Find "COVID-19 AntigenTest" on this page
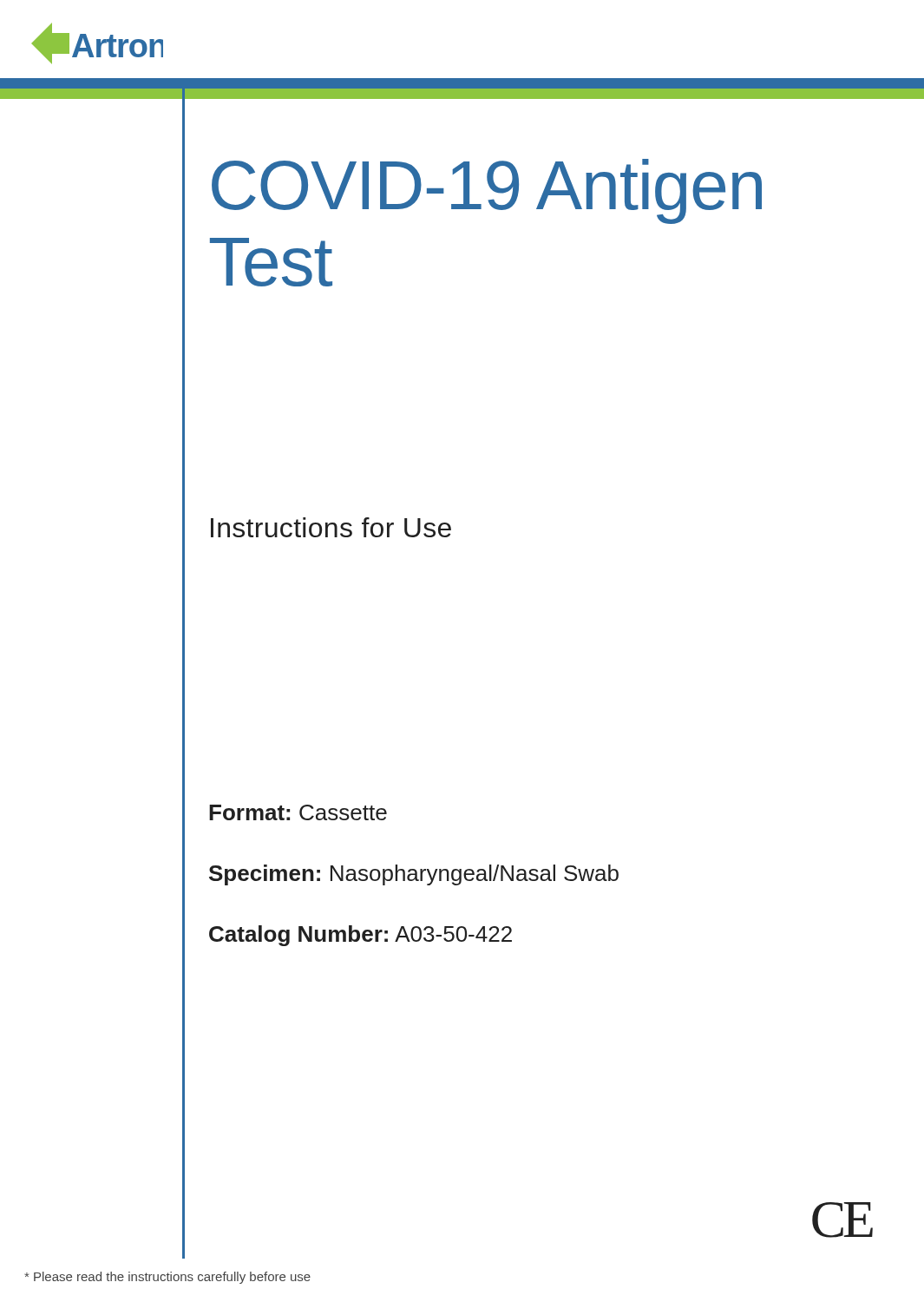The width and height of the screenshot is (924, 1302). pos(547,224)
